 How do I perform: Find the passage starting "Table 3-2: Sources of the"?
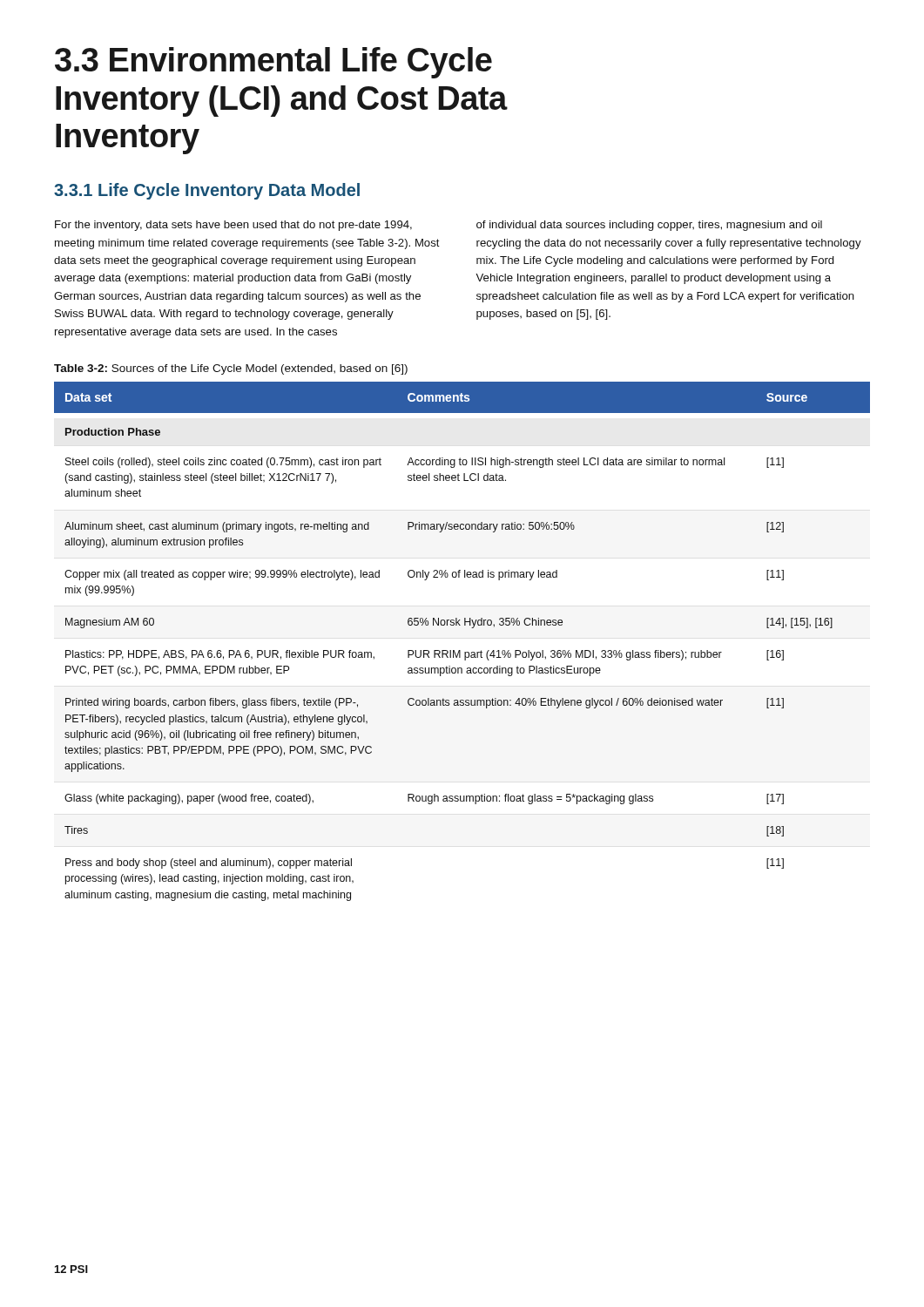[231, 369]
